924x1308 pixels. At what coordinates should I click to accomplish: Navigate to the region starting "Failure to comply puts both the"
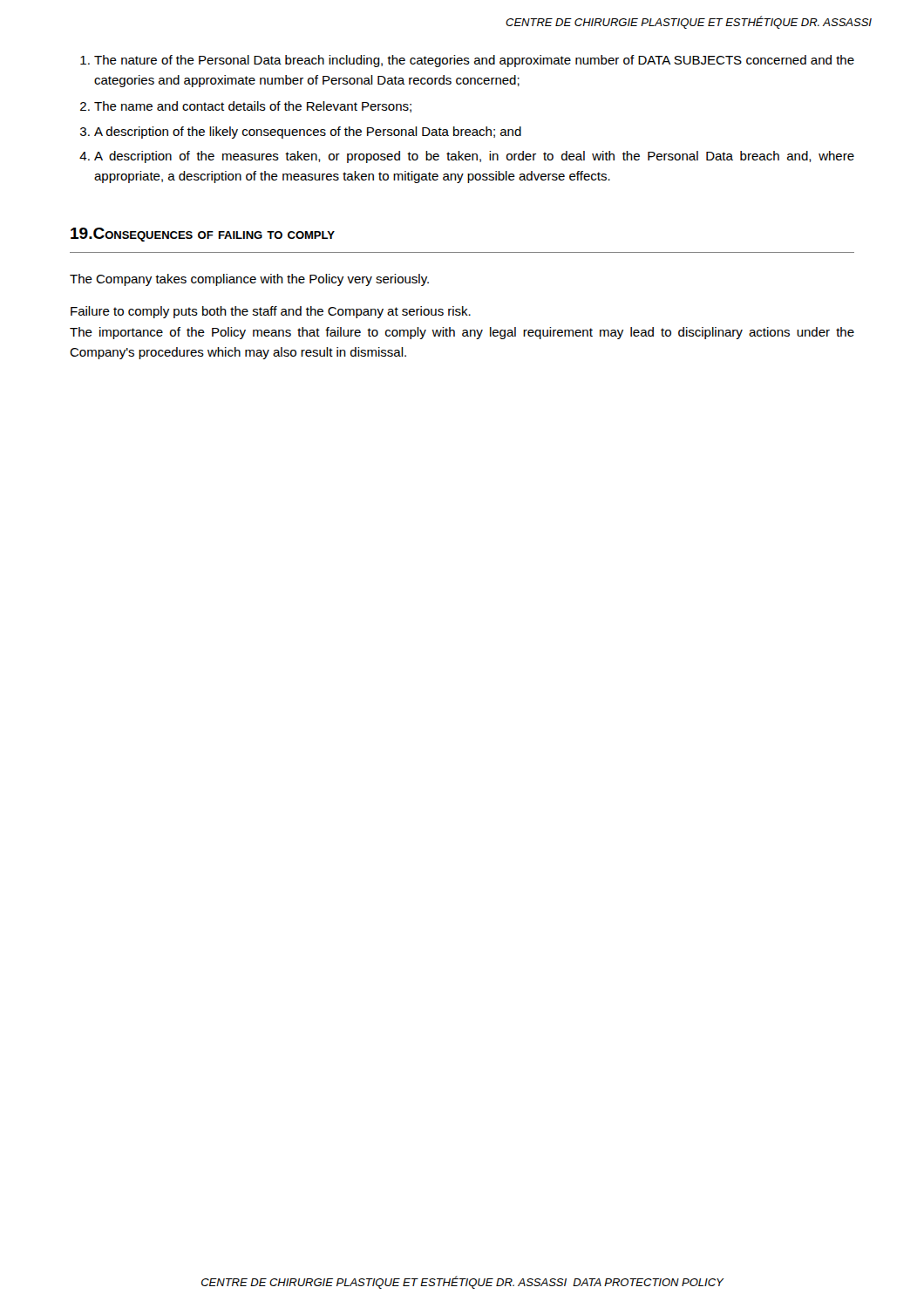[x=462, y=331]
